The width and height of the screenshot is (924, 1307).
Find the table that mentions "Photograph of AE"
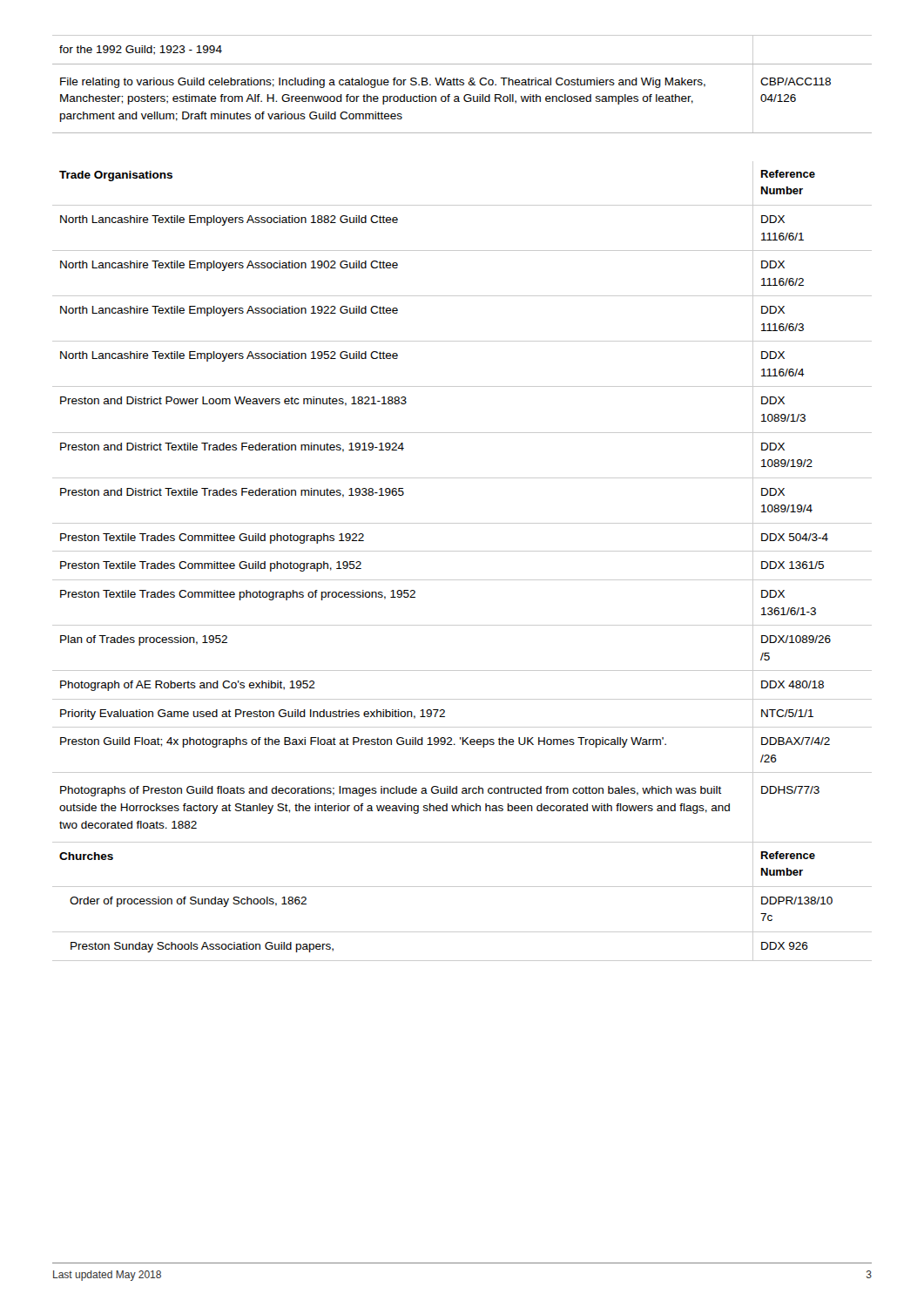pos(462,685)
